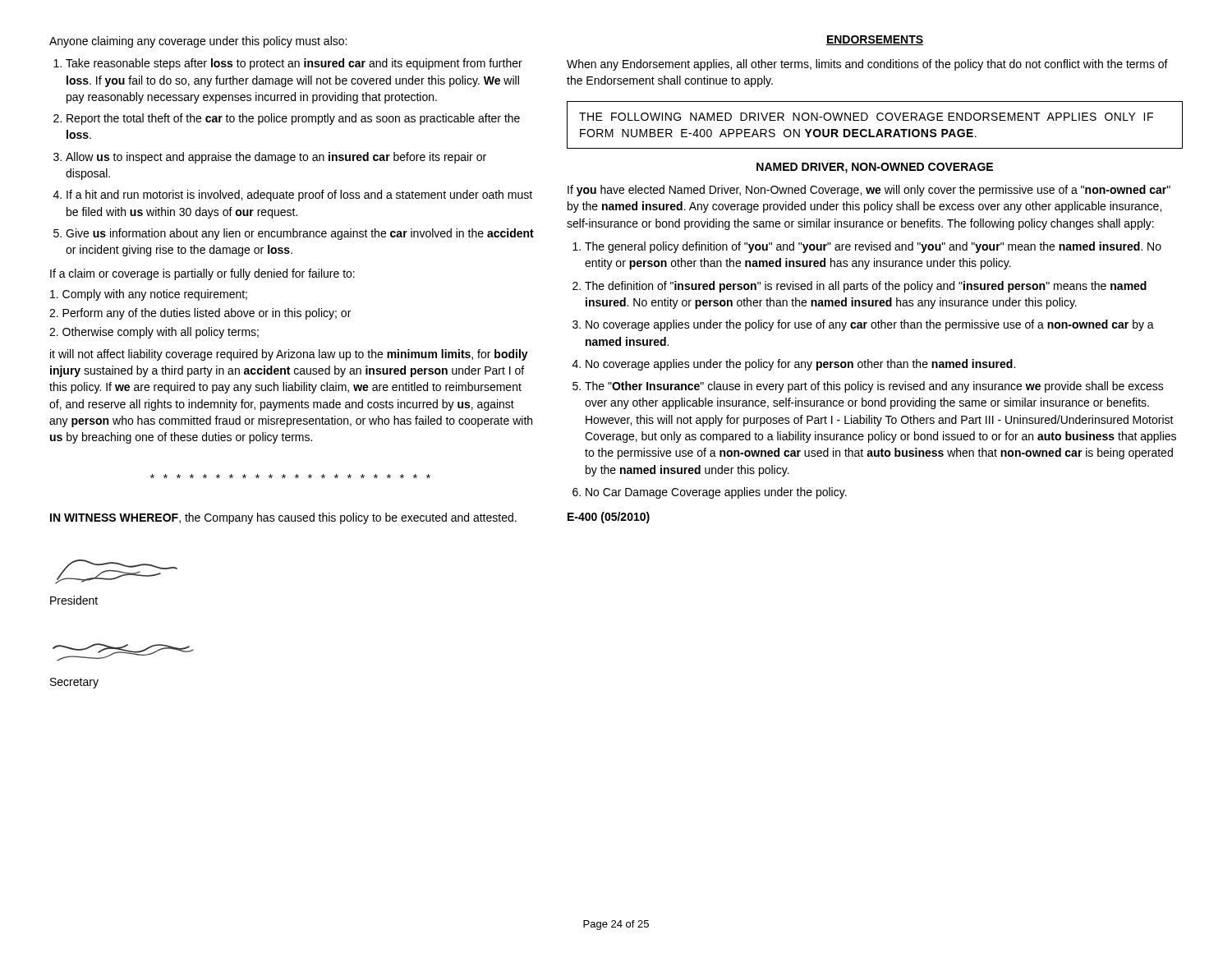Click on the block starting "No Car Damage"
Screen dimensions: 953x1232
coord(716,492)
